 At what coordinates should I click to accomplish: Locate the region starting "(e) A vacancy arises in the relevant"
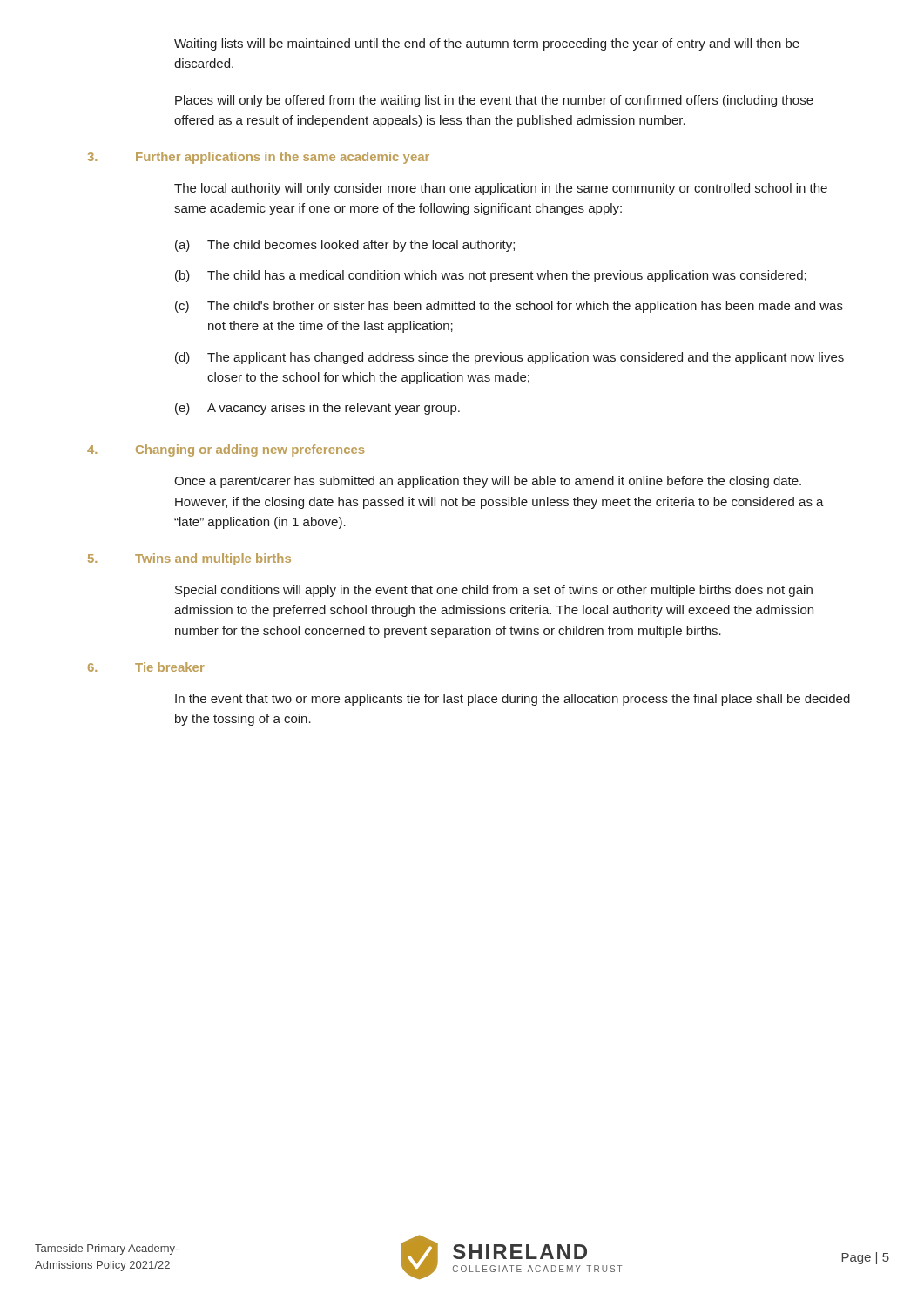(x=317, y=409)
